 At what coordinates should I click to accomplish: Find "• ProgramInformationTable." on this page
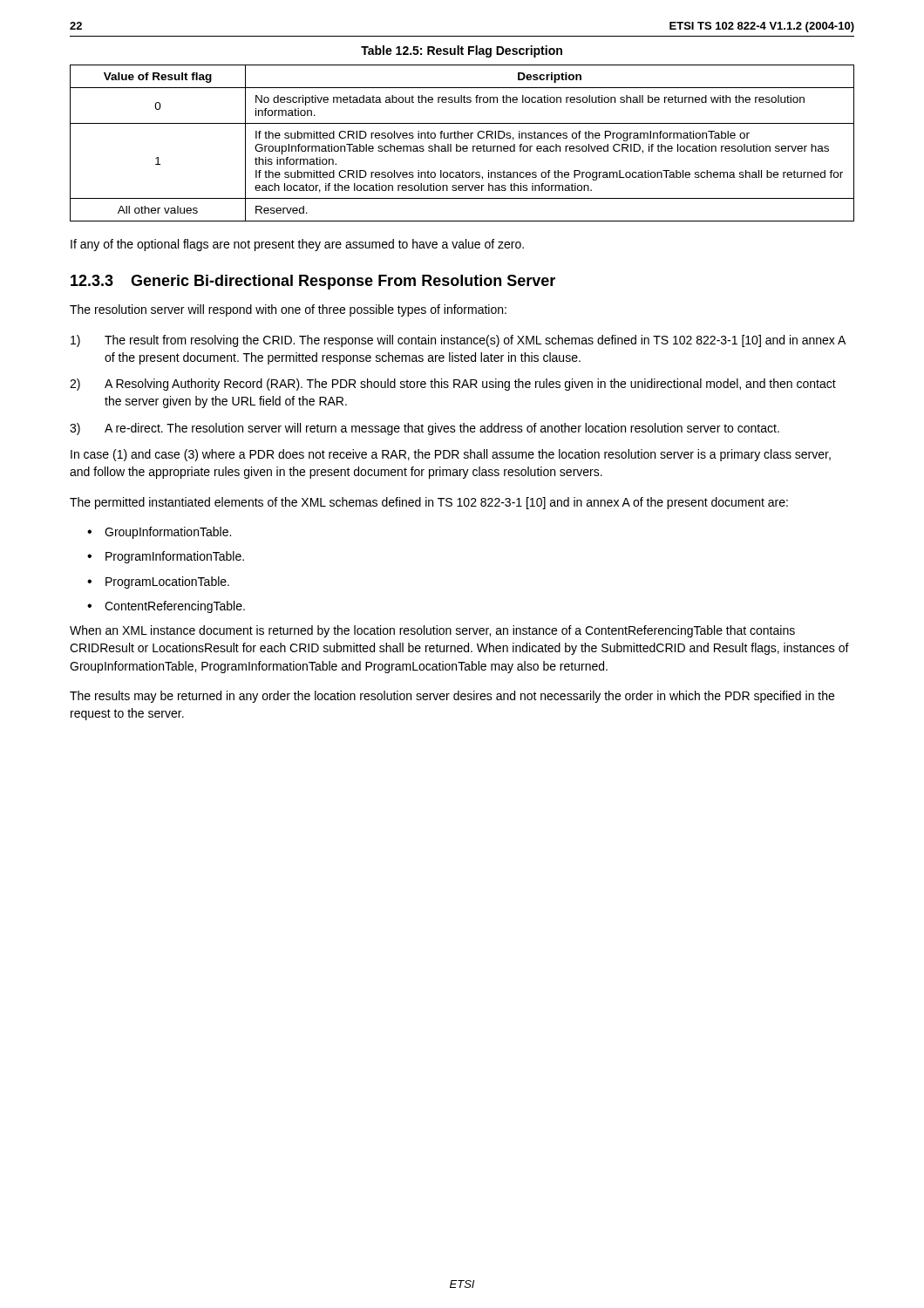(x=166, y=557)
